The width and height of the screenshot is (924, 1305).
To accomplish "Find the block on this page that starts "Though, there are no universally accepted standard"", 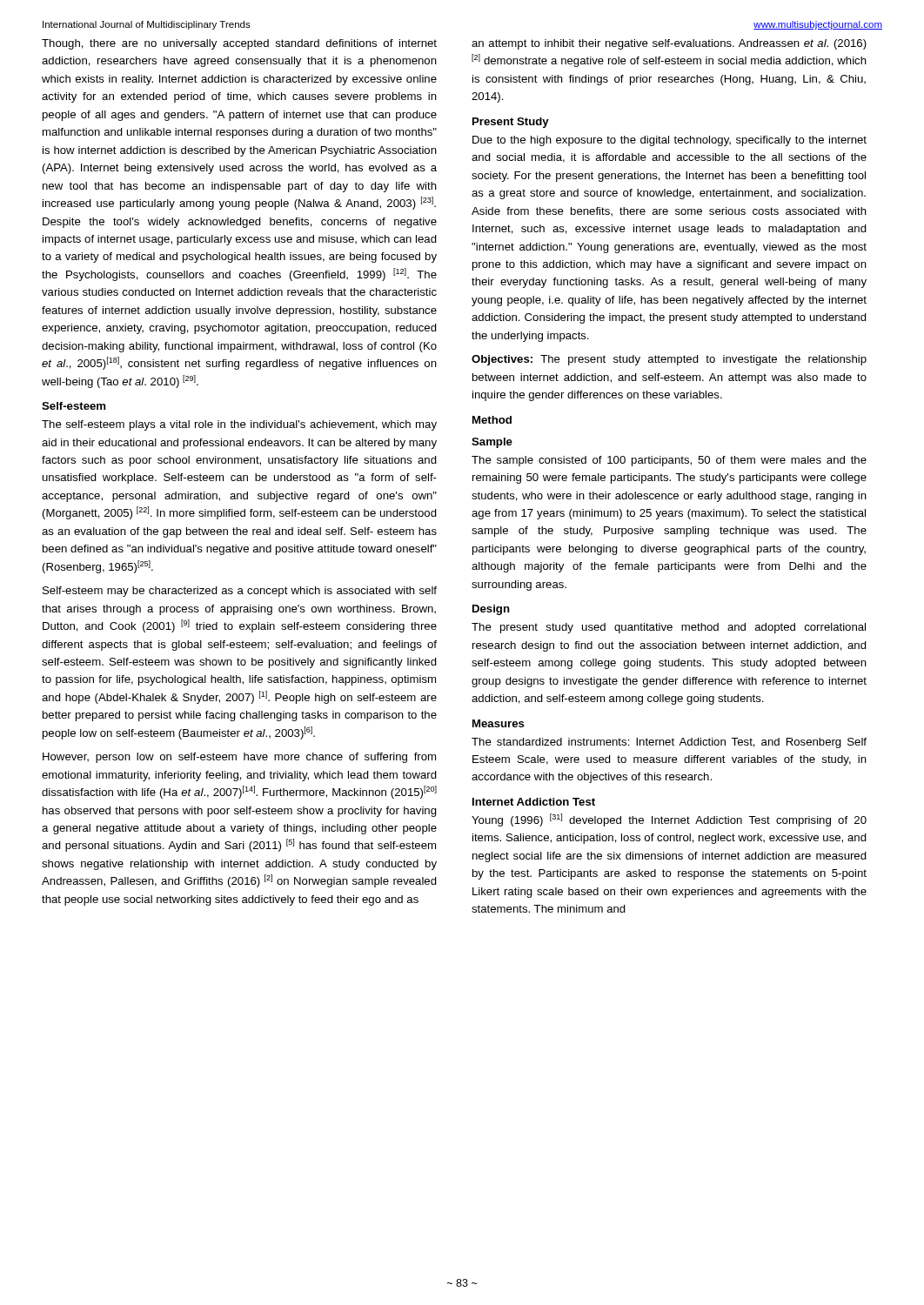I will (239, 213).
